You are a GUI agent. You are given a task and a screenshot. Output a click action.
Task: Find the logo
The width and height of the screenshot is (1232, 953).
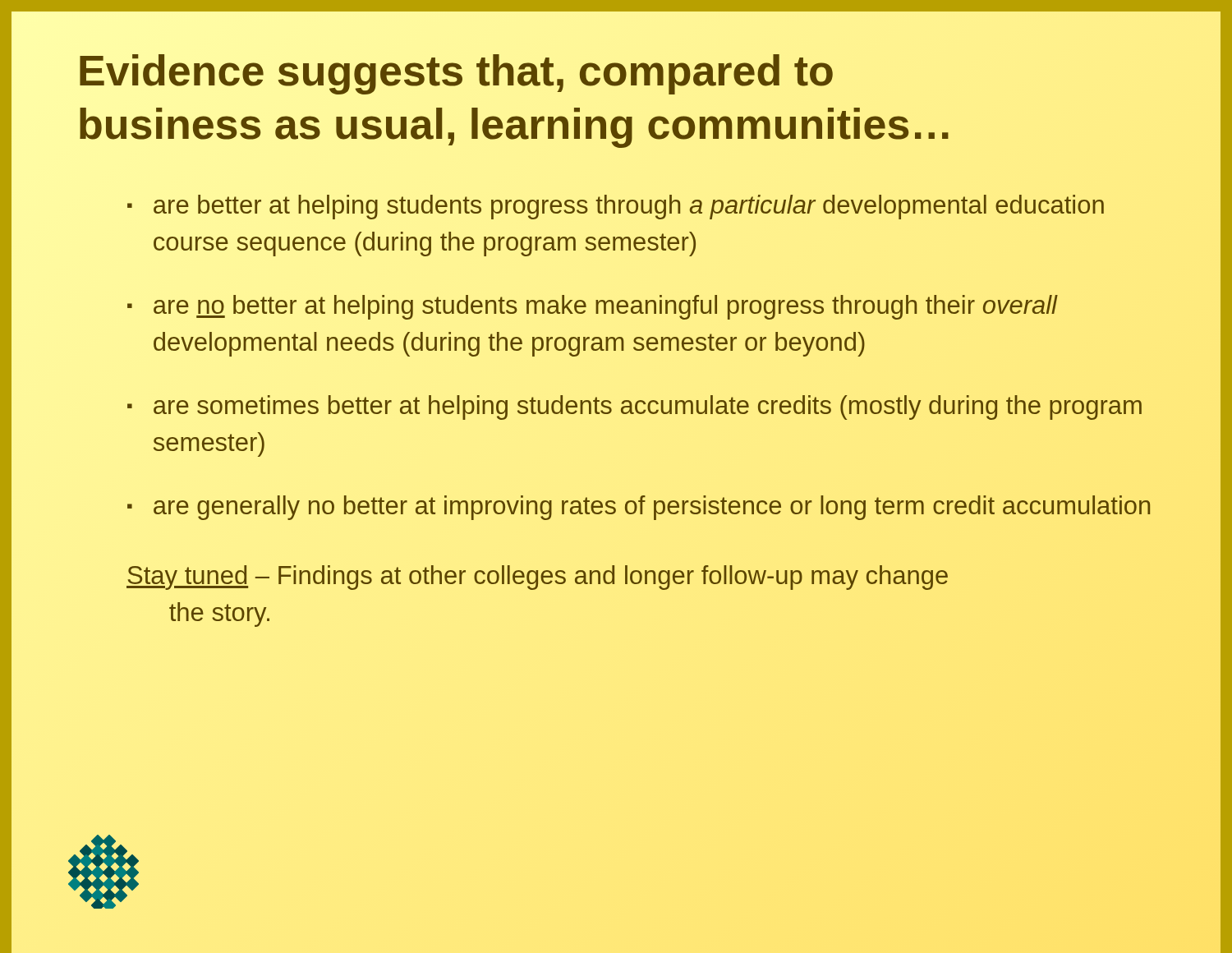coord(103,873)
